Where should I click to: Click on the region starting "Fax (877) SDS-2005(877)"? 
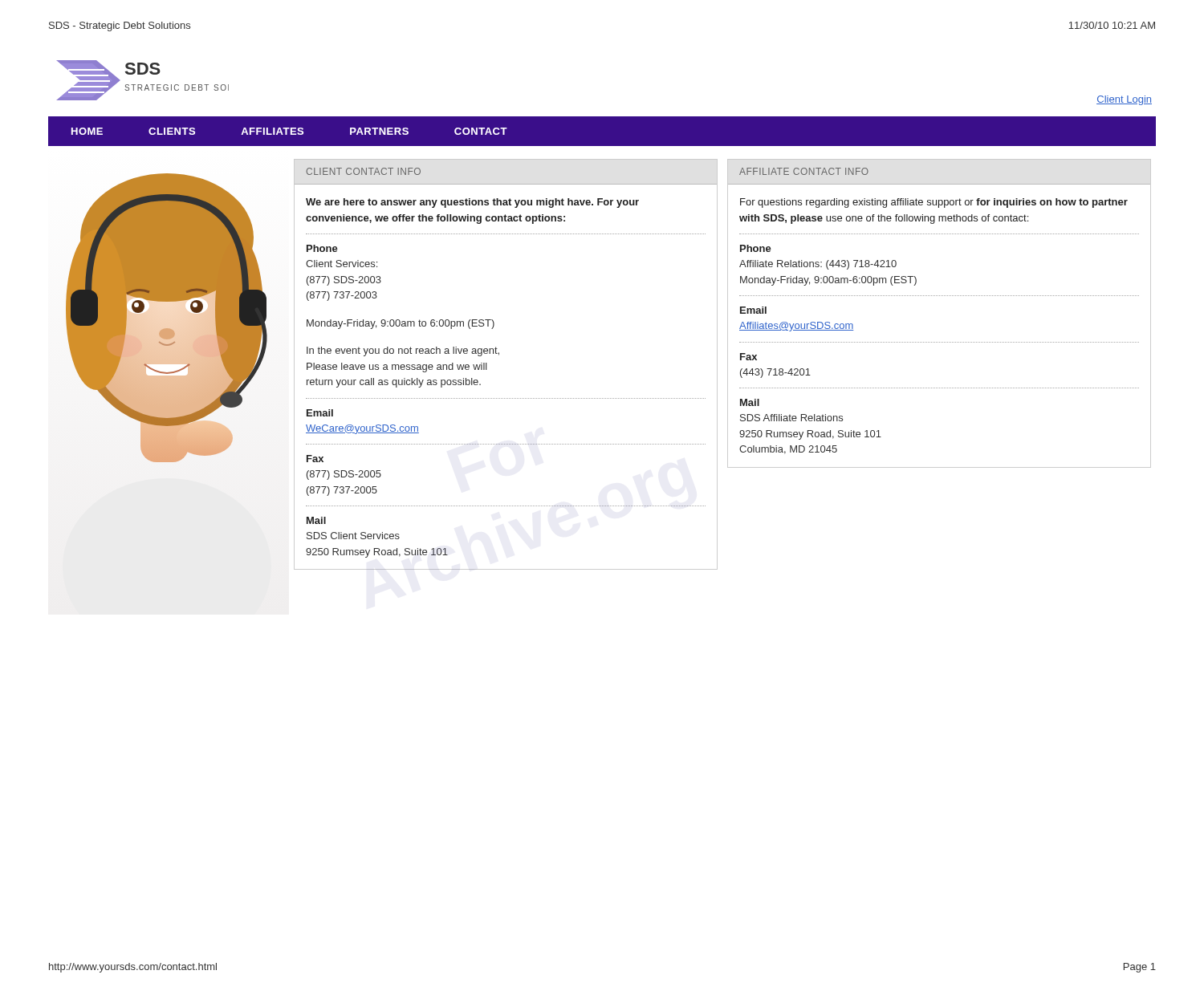315,459
